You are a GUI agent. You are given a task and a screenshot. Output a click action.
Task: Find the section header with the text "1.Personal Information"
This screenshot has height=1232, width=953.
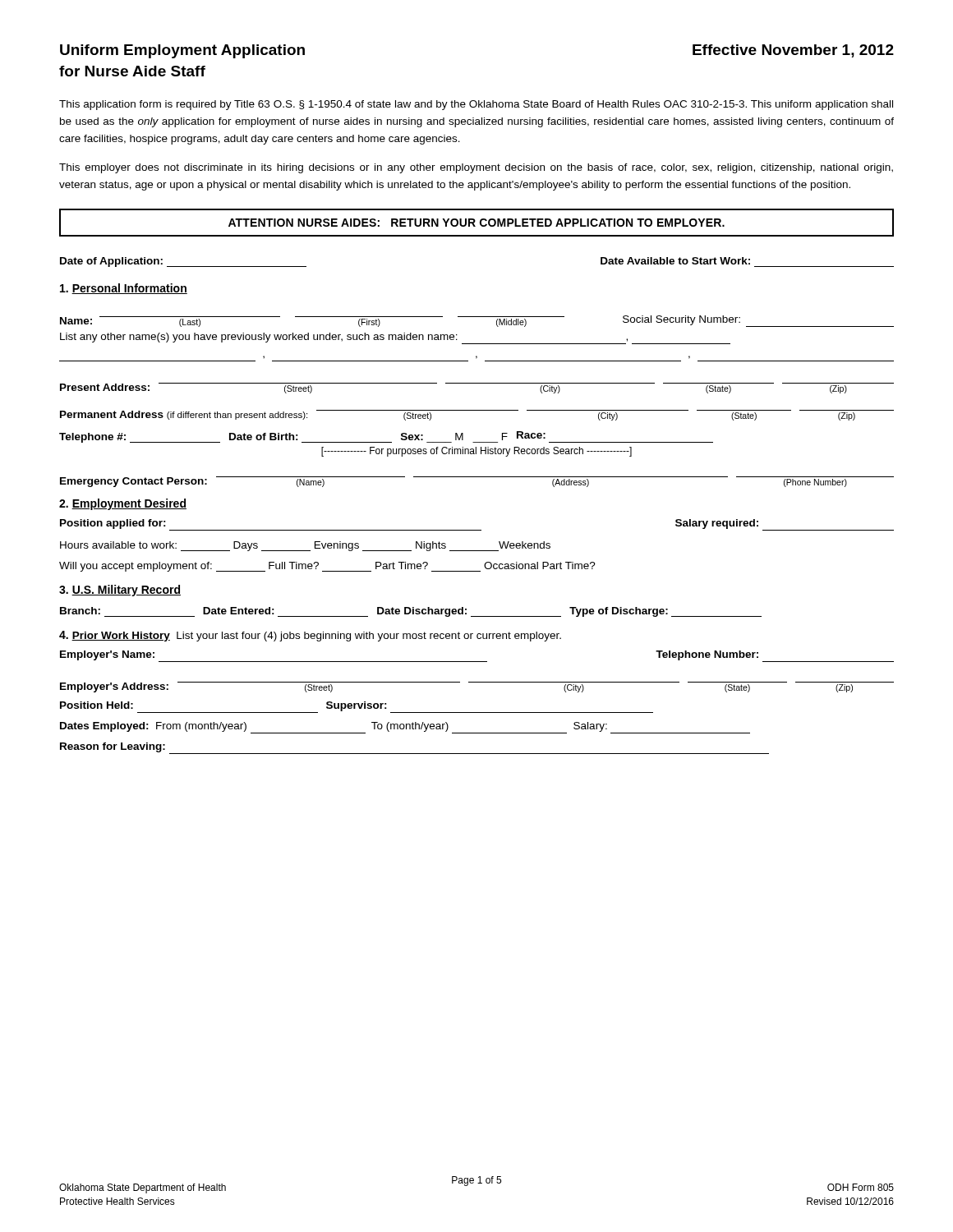pos(123,288)
